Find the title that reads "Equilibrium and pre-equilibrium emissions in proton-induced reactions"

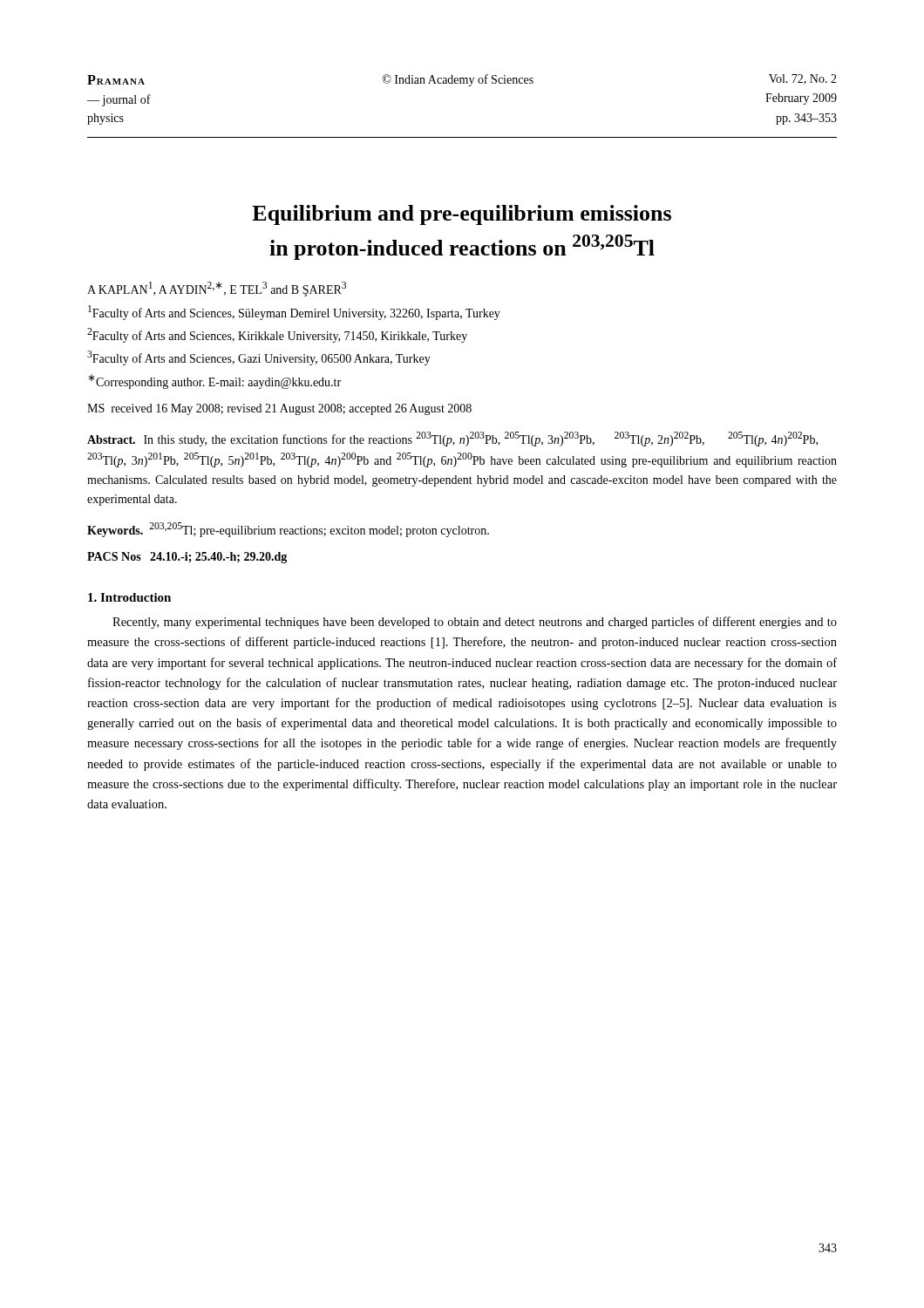[462, 231]
